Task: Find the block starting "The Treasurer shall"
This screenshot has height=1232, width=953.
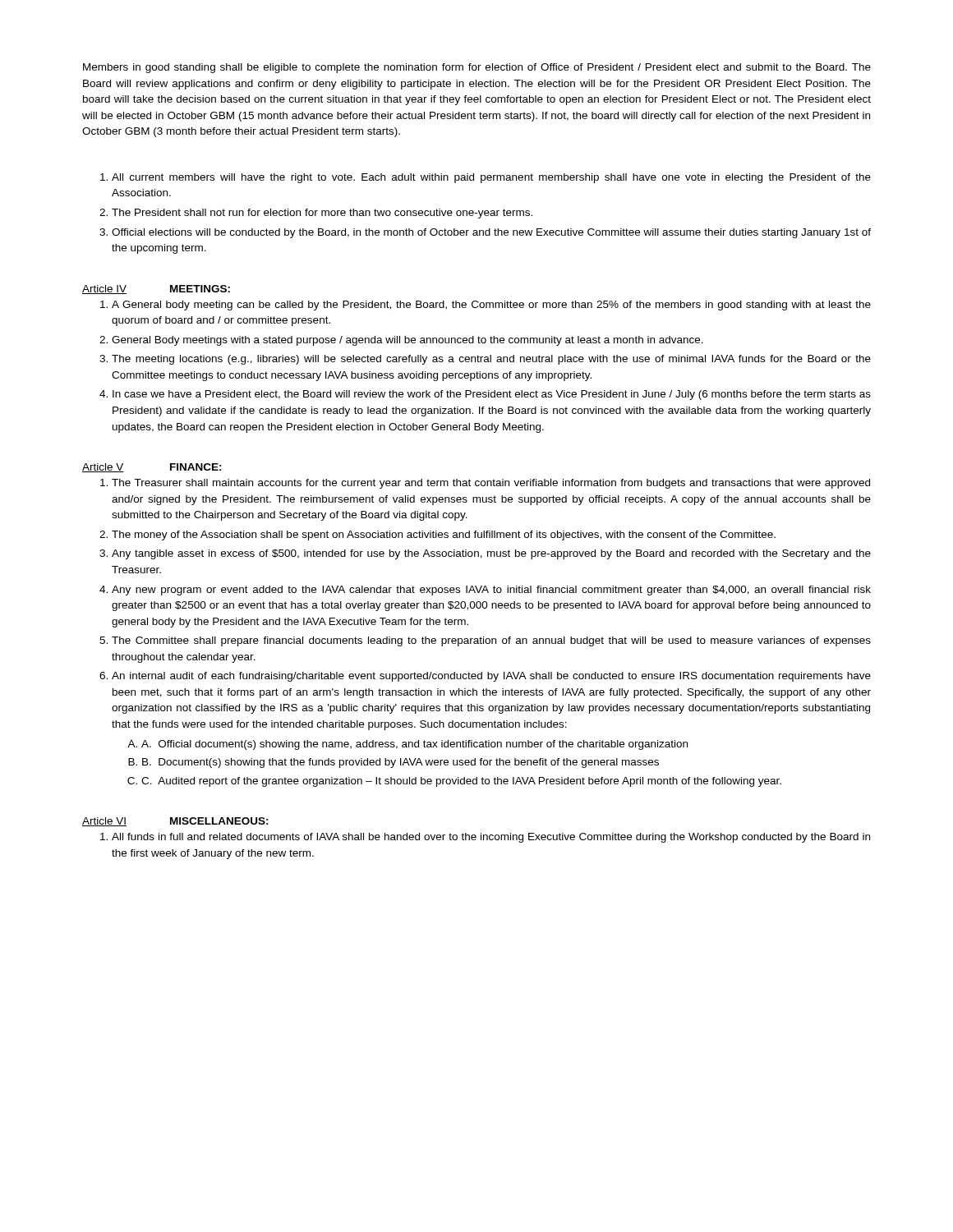Action: [476, 499]
